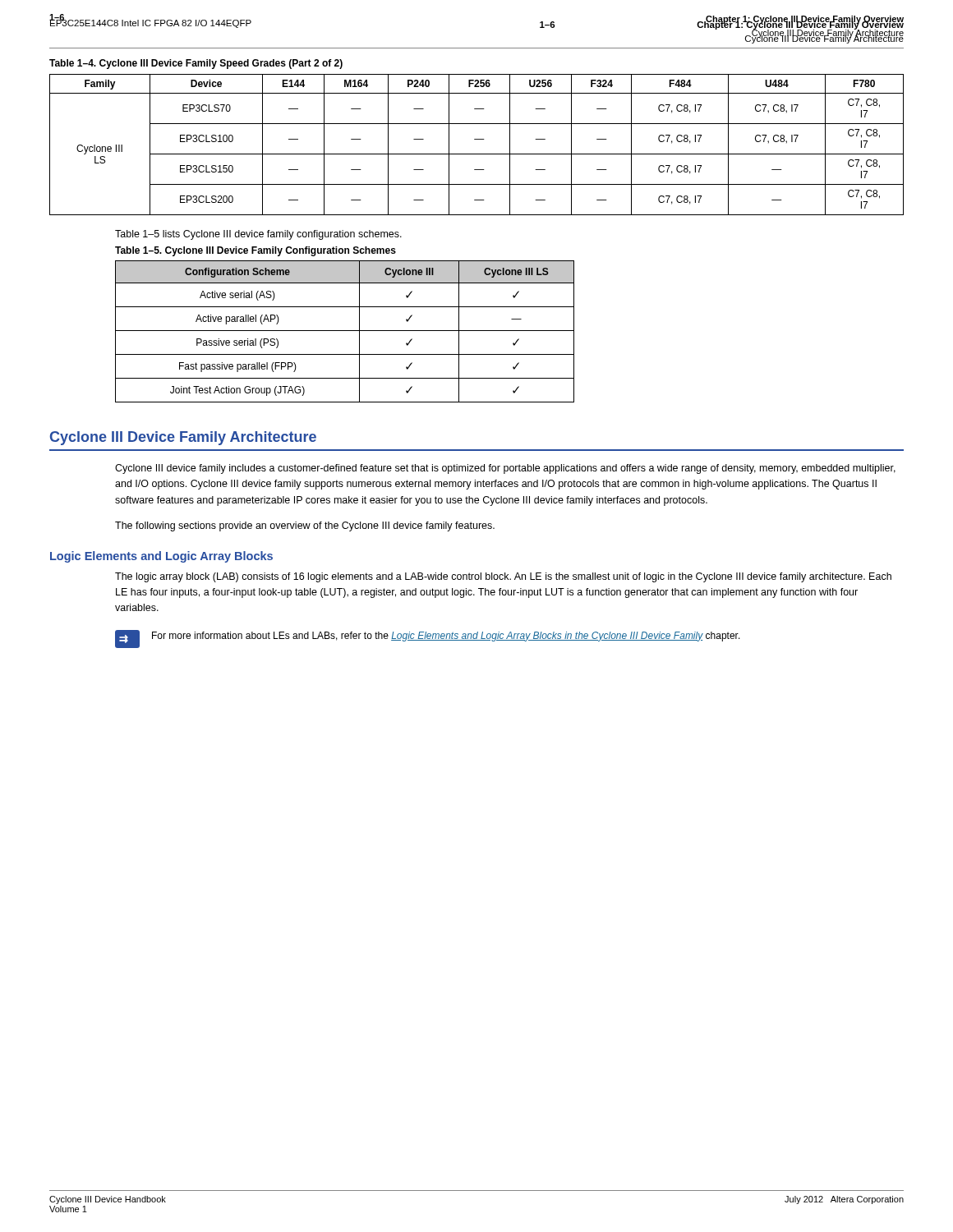Screen dimensions: 1232x953
Task: Locate the caption that says "Table 1–5. Cyclone III"
Action: pyautogui.click(x=255, y=251)
